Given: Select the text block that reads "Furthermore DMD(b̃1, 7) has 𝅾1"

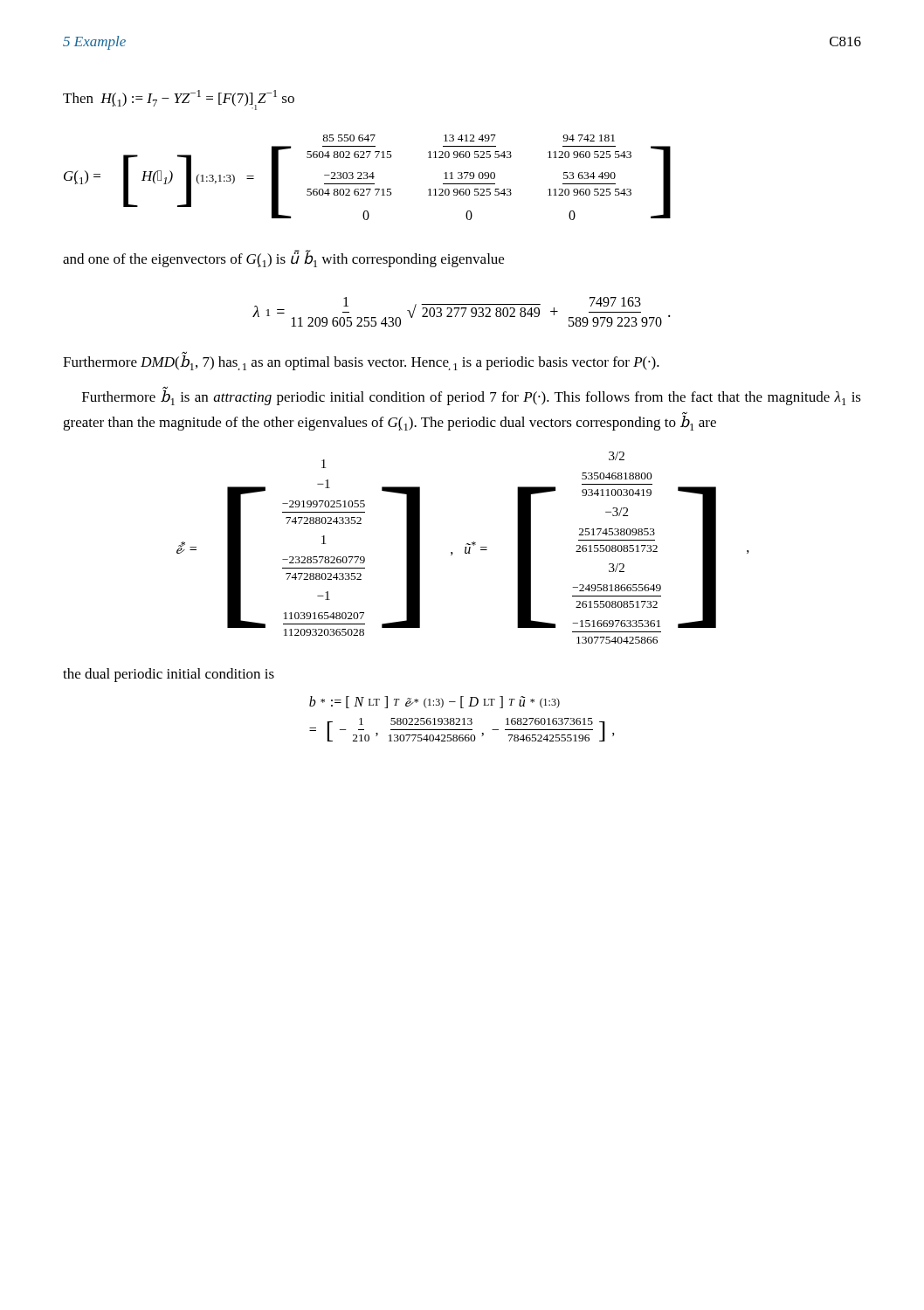Looking at the screenshot, I should [361, 364].
